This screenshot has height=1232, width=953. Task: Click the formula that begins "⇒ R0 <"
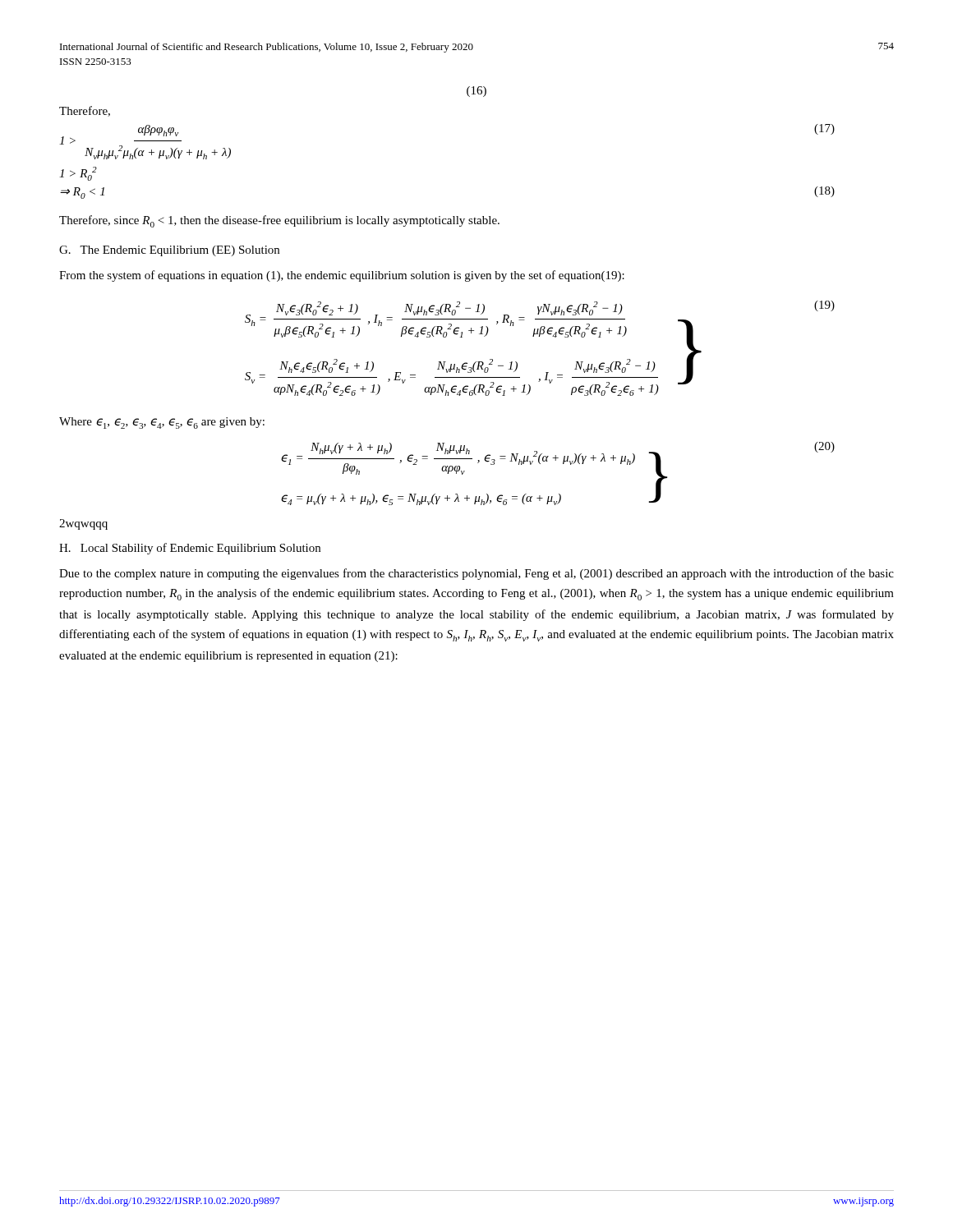point(78,193)
